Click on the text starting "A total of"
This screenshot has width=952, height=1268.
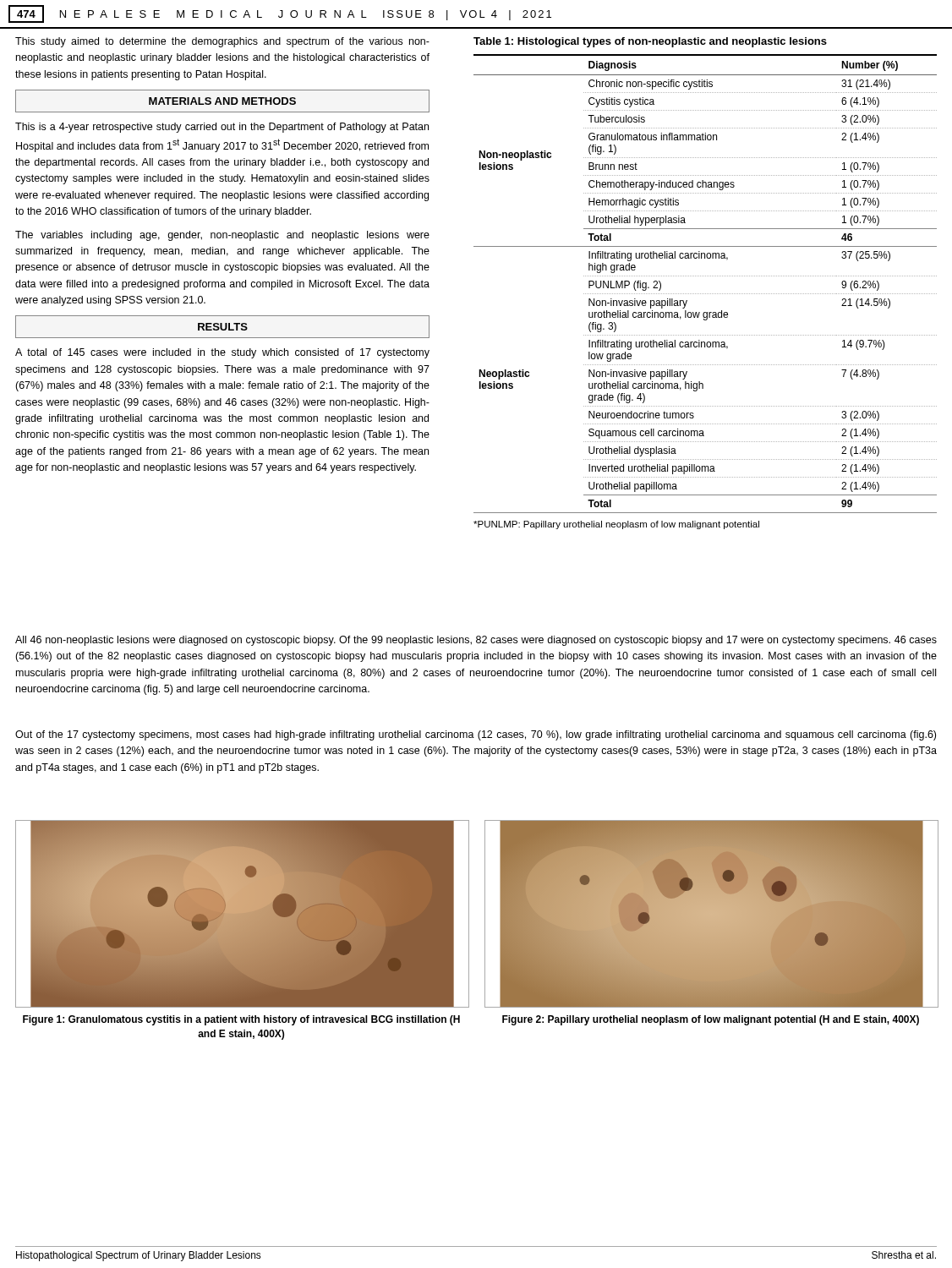pos(222,410)
